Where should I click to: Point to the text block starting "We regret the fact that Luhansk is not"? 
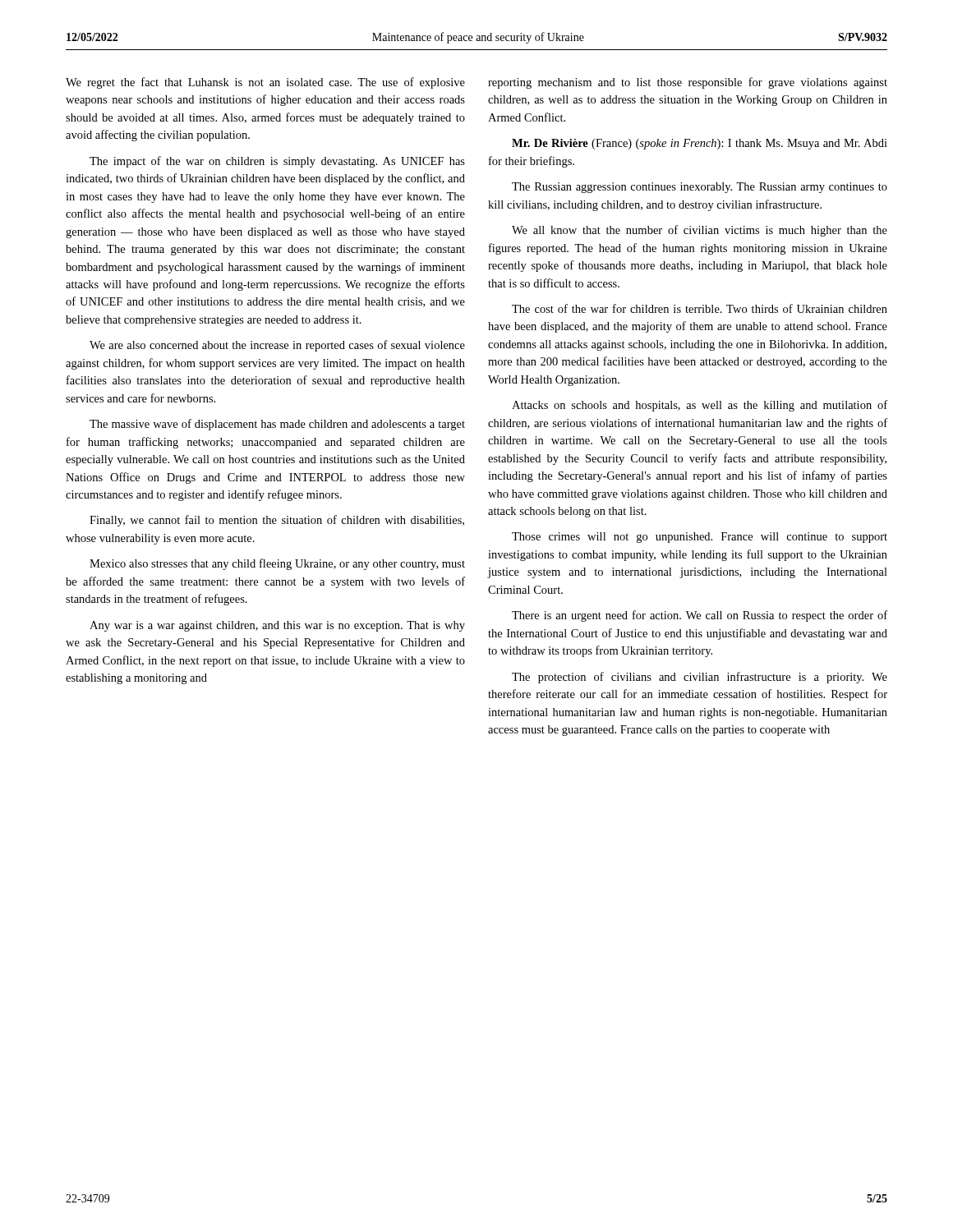coord(265,109)
